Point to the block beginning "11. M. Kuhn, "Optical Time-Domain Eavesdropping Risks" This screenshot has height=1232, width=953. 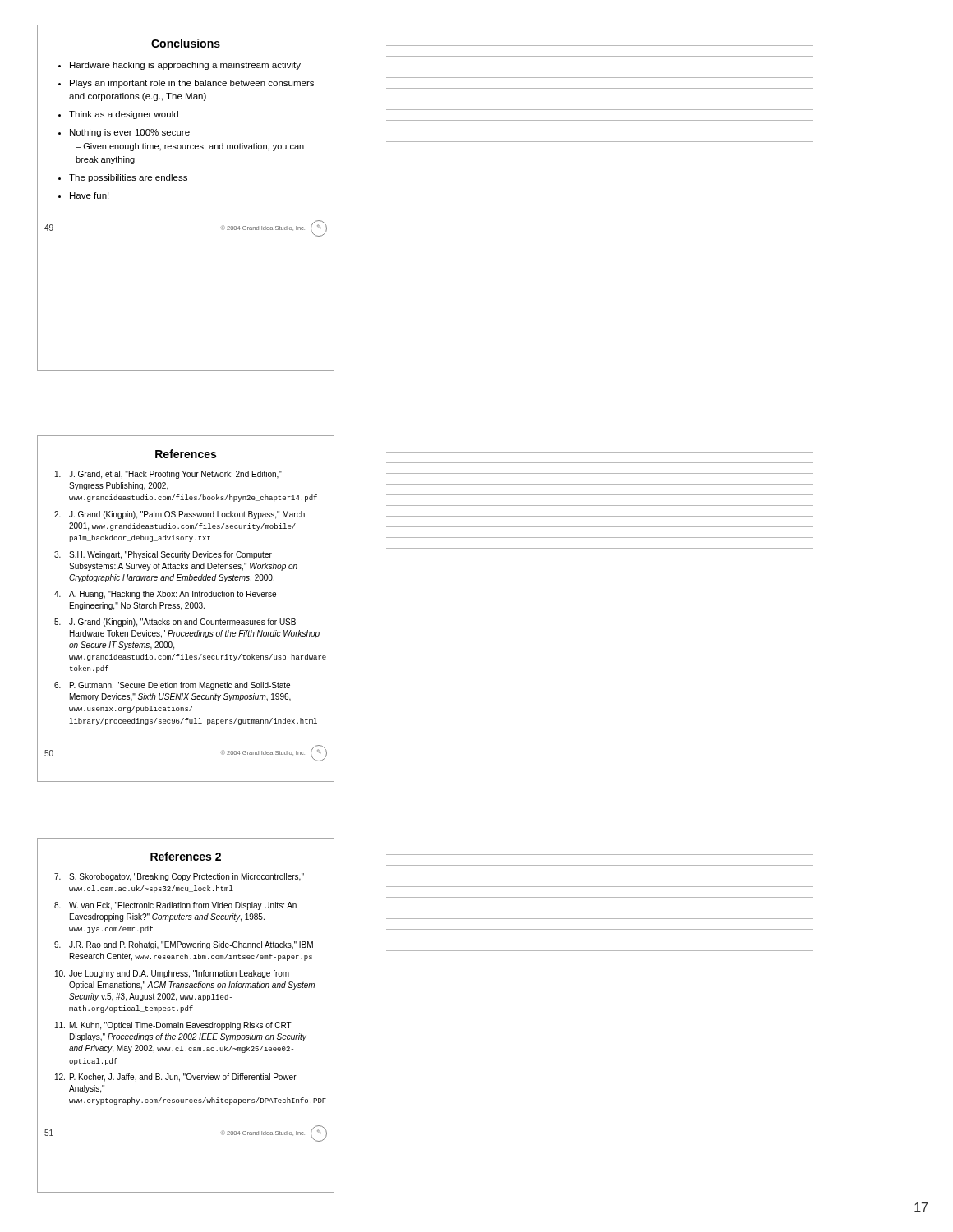[x=186, y=1044]
